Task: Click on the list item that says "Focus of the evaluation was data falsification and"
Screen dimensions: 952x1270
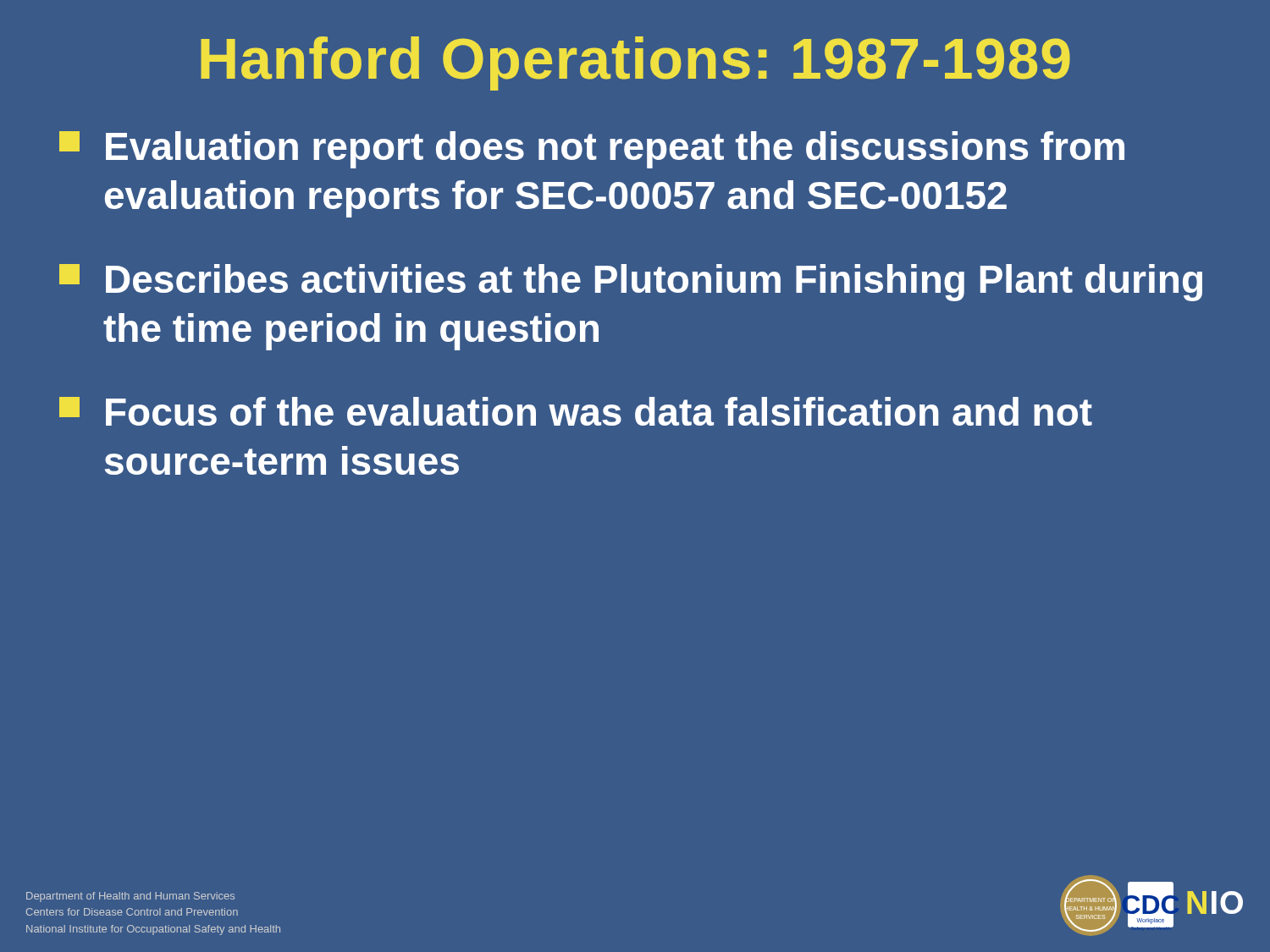Action: coord(635,437)
